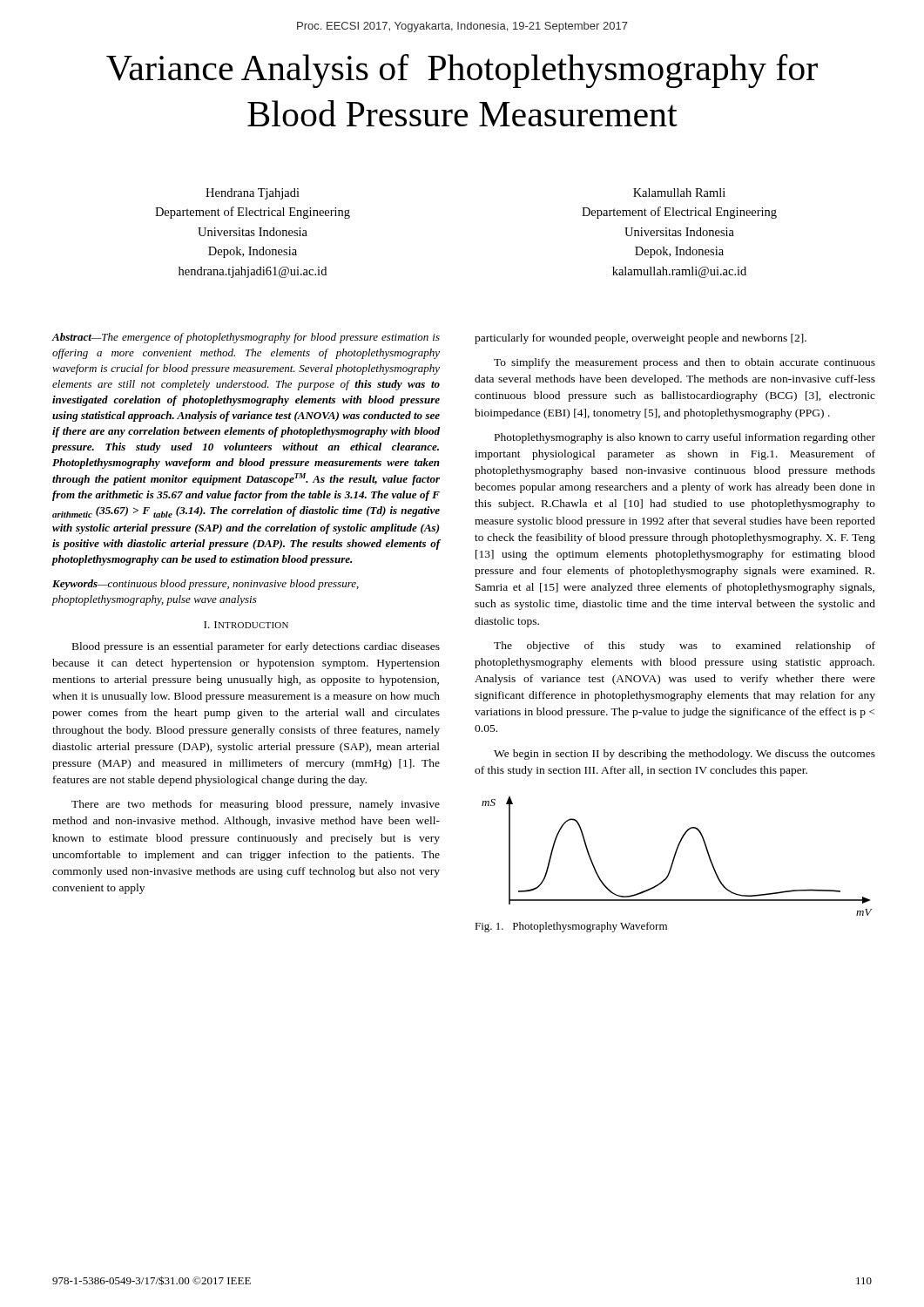The height and width of the screenshot is (1307, 924).
Task: Find the text block with the text "Hendrana Tjahjadi Departement of Electrical Engineering Universitas Indonesia"
Action: [x=253, y=232]
